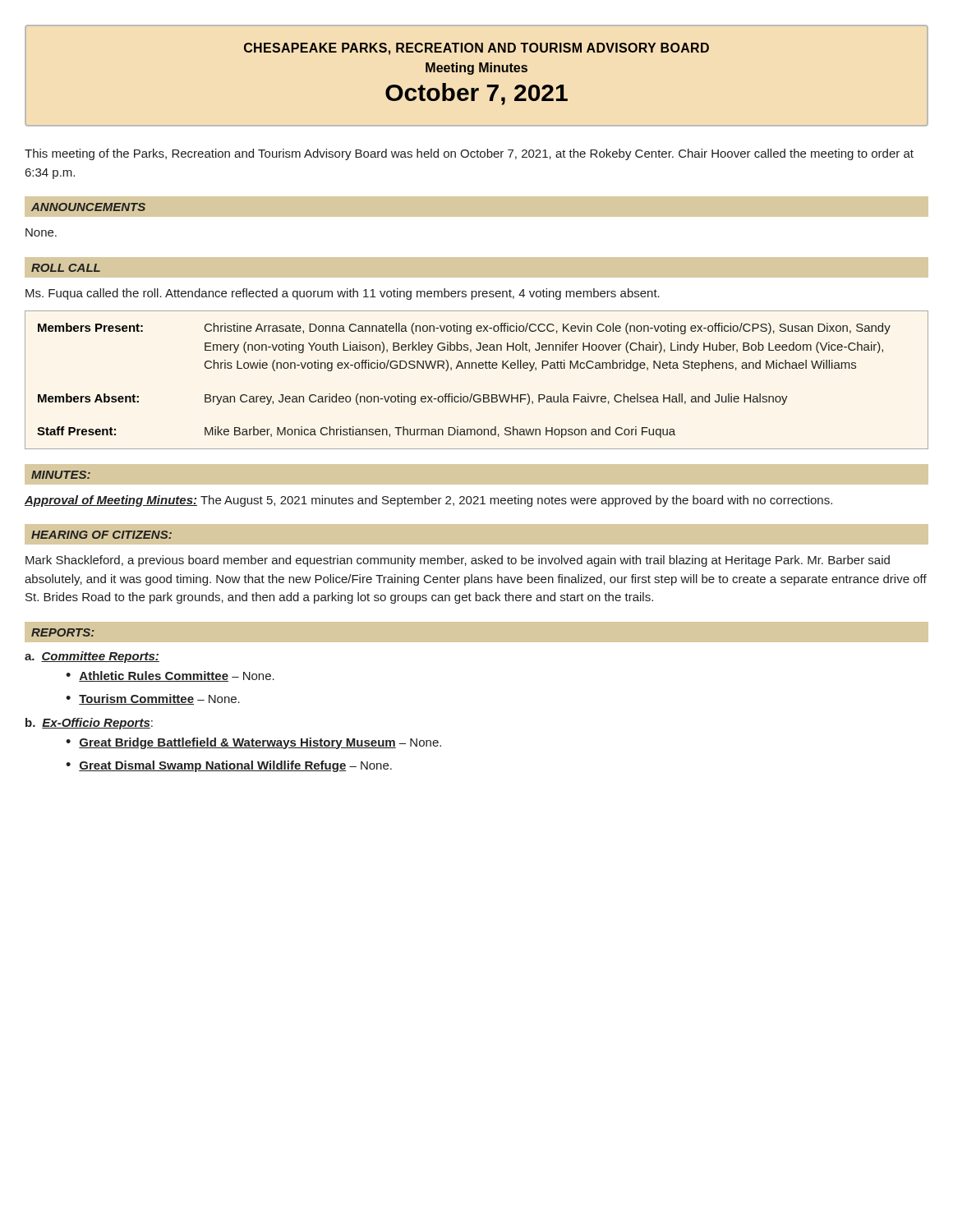Navigate to the region starting "This meeting of the Parks,"

tap(469, 162)
